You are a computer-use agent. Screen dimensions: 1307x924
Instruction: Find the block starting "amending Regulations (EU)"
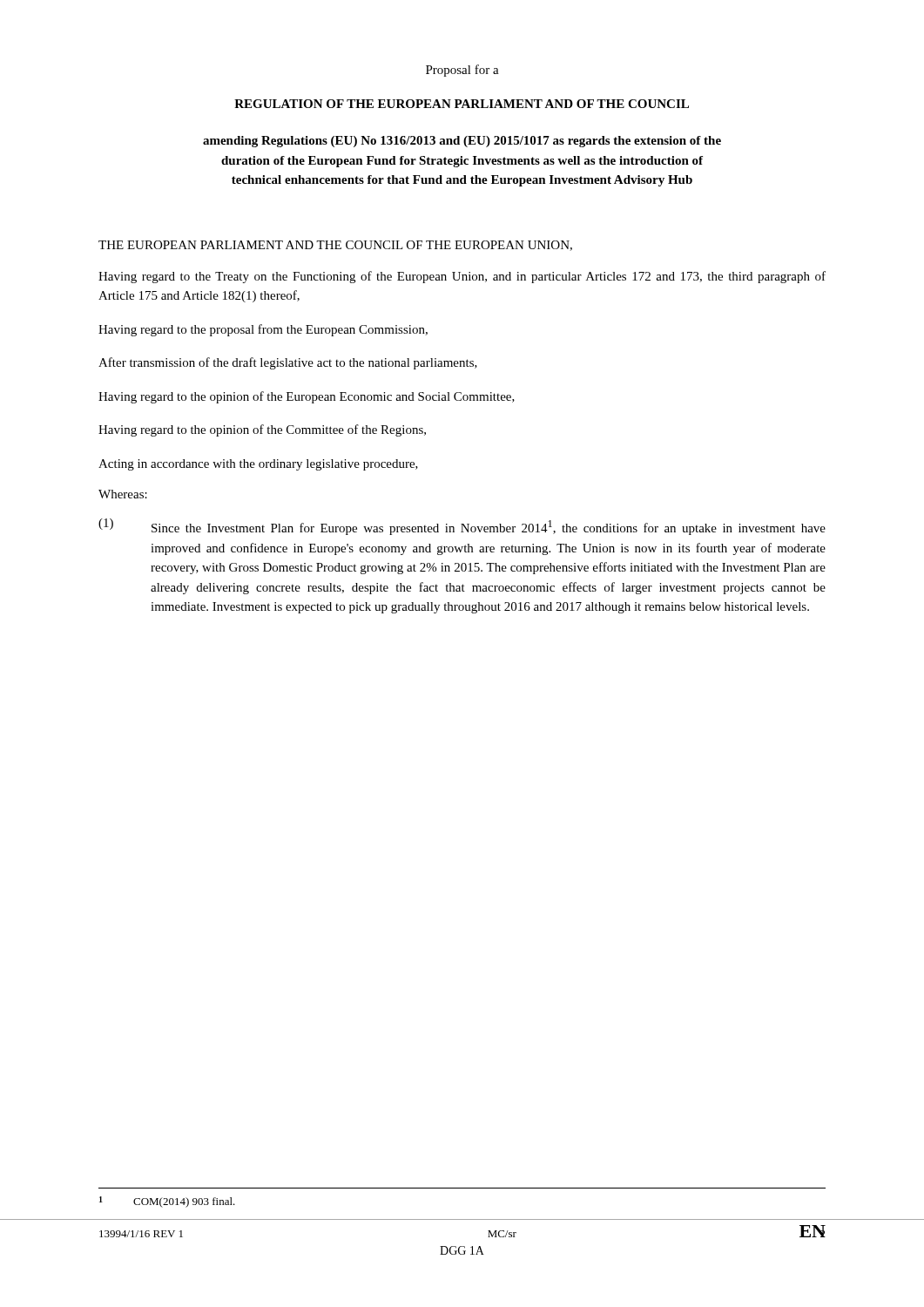click(462, 160)
